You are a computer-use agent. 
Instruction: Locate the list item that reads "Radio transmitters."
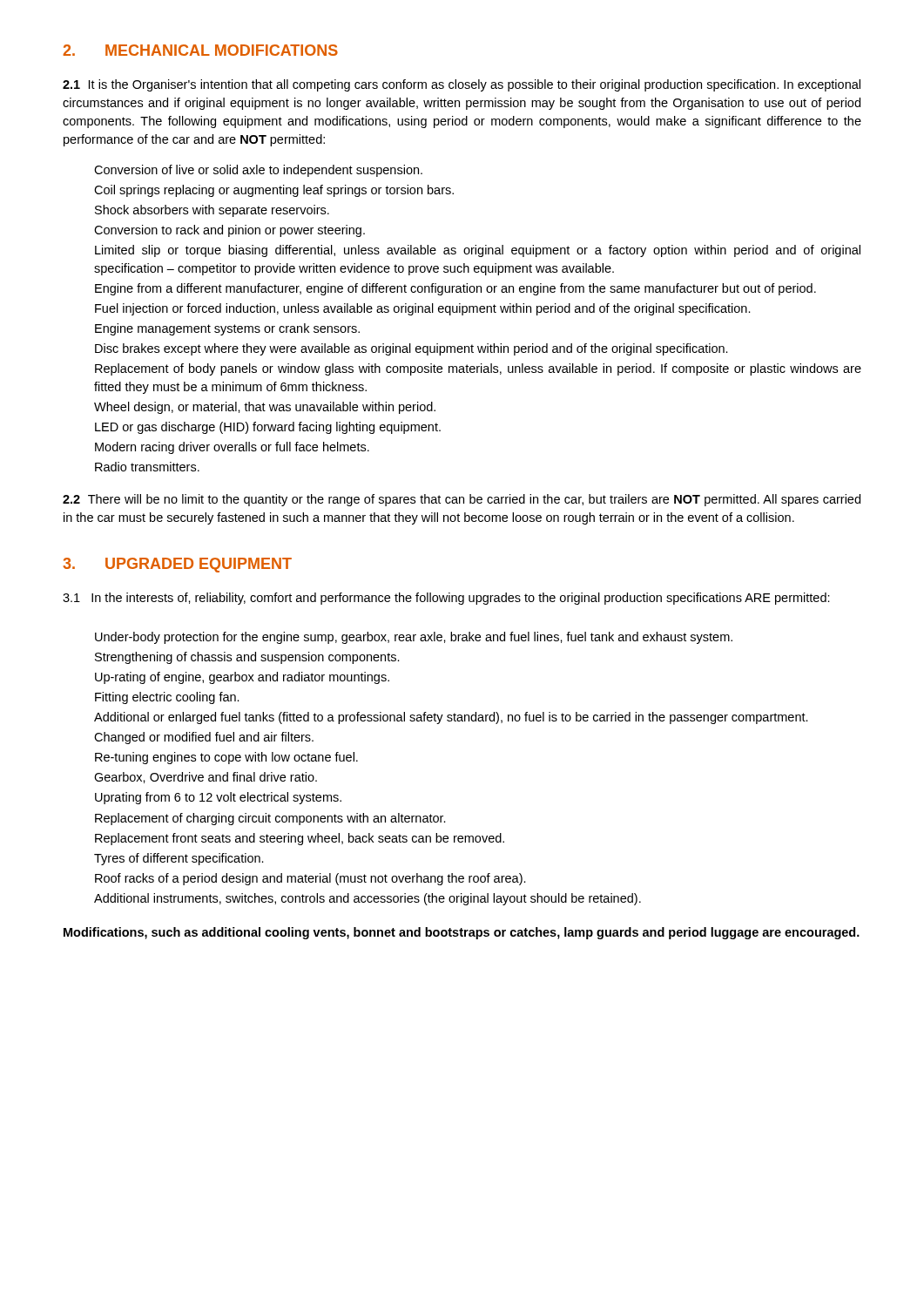coord(147,467)
